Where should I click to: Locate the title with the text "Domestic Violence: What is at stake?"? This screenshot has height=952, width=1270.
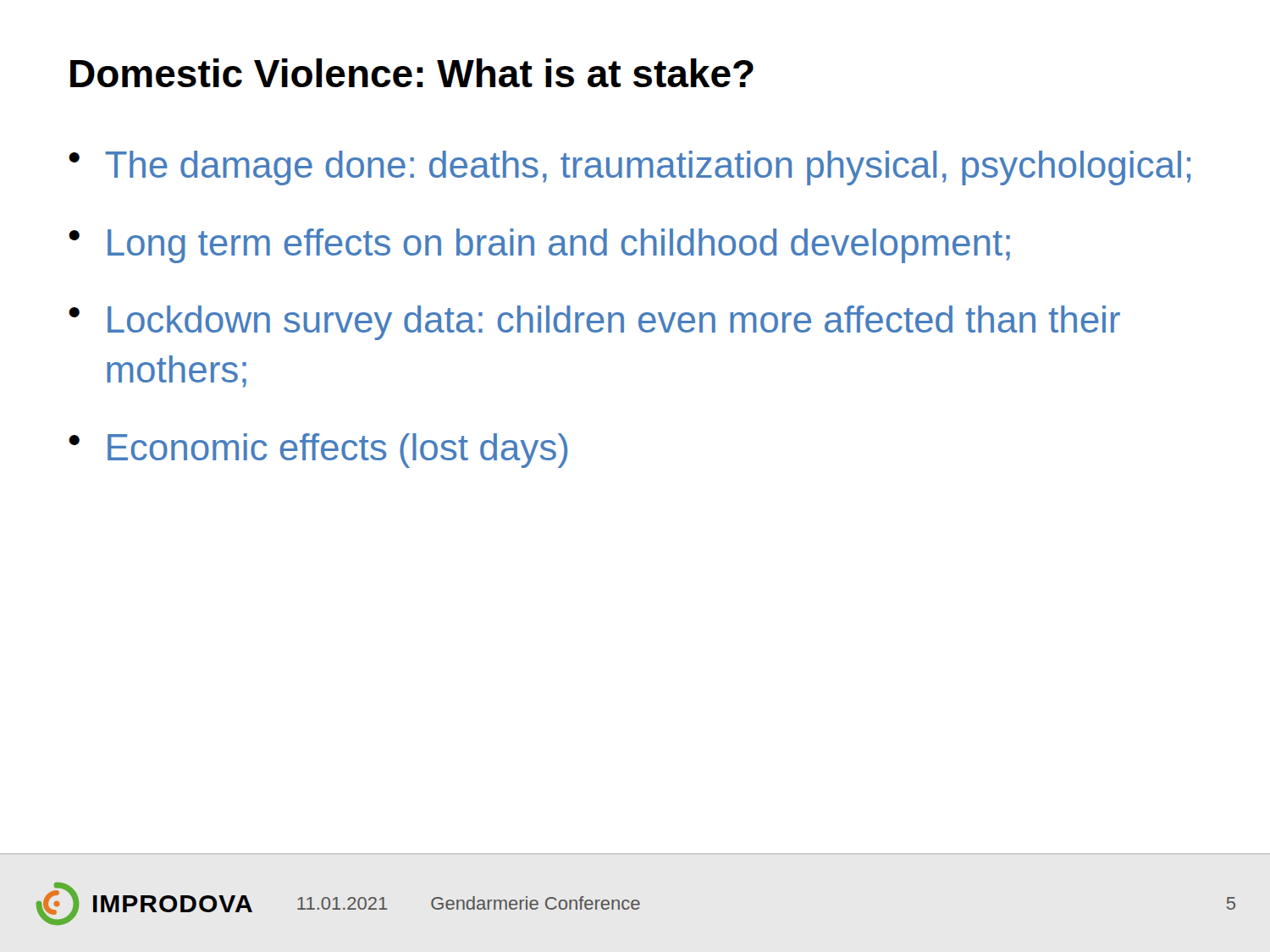click(x=411, y=74)
